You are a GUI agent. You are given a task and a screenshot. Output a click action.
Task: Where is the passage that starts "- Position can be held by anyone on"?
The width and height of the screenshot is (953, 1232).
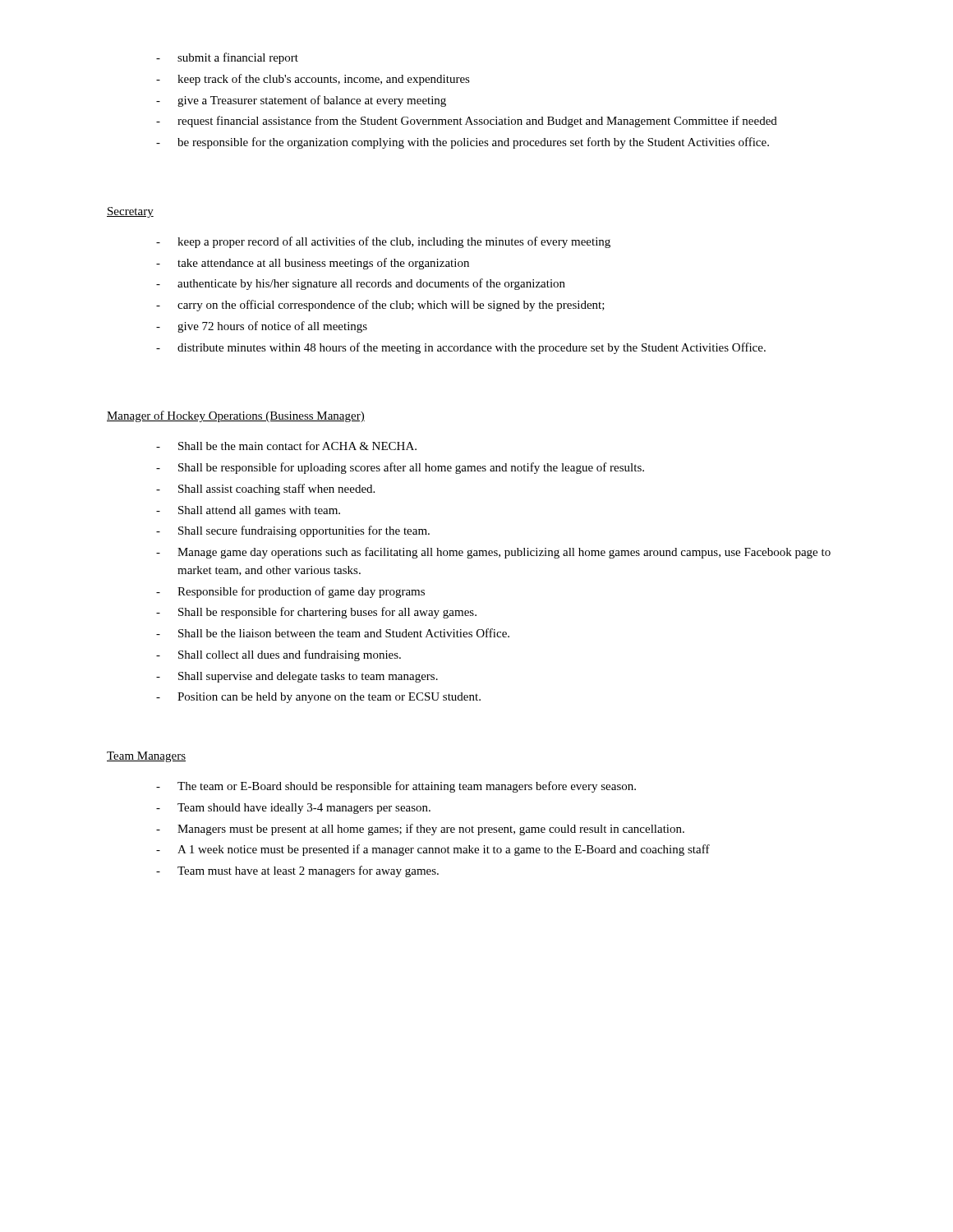point(318,698)
